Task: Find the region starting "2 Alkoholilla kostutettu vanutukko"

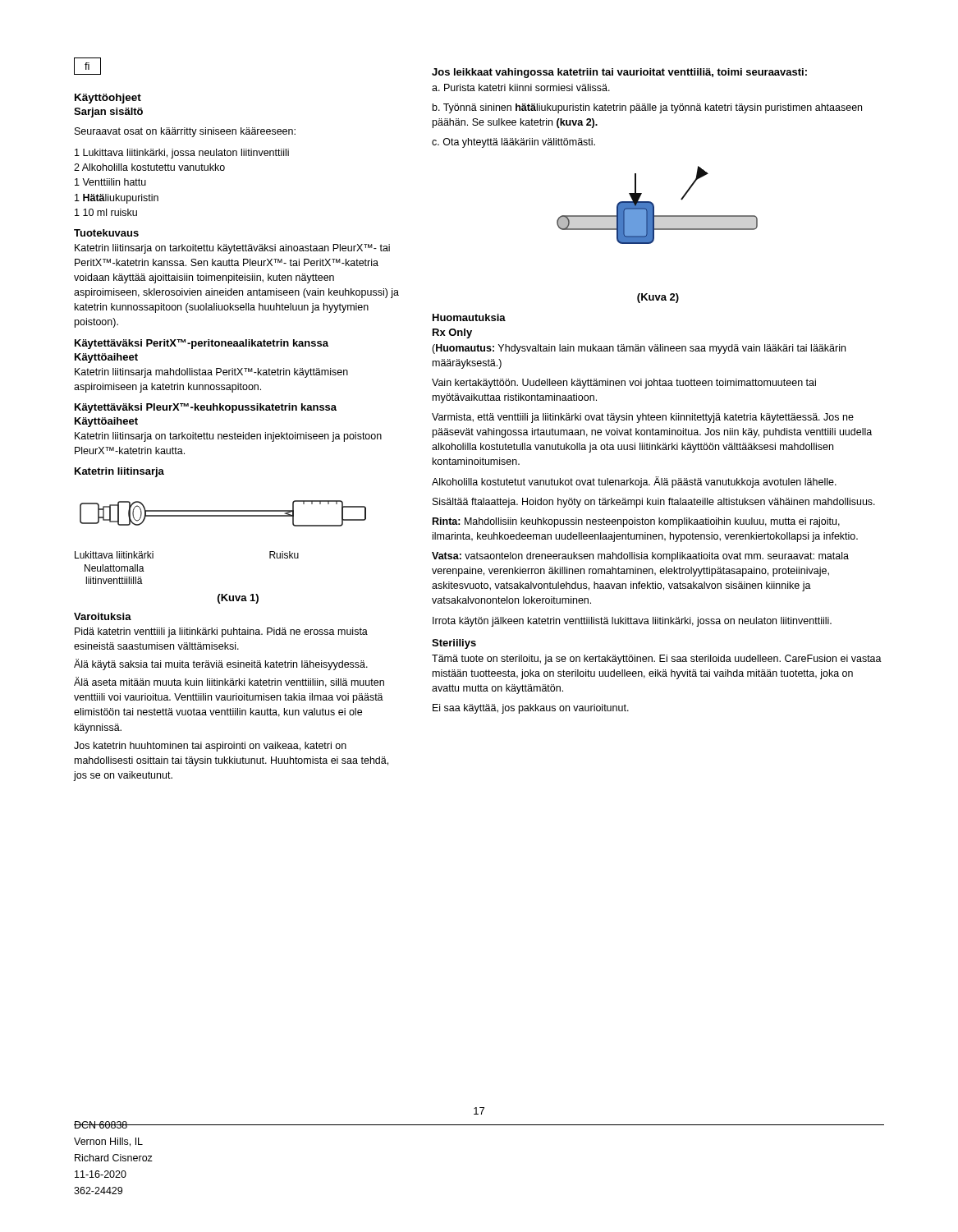Action: pyautogui.click(x=149, y=167)
